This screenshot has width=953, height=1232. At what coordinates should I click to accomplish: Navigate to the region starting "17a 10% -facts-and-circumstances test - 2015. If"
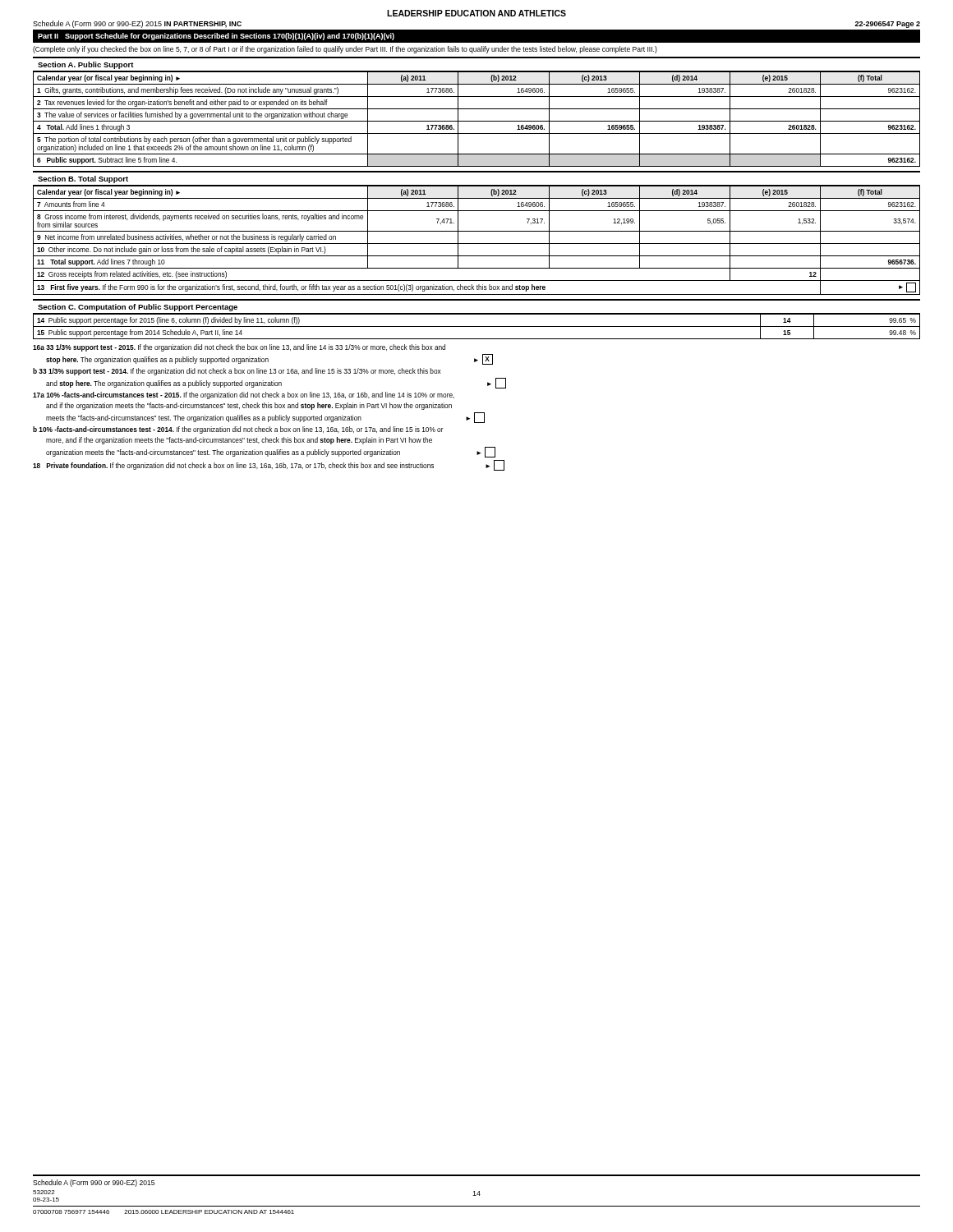(244, 395)
